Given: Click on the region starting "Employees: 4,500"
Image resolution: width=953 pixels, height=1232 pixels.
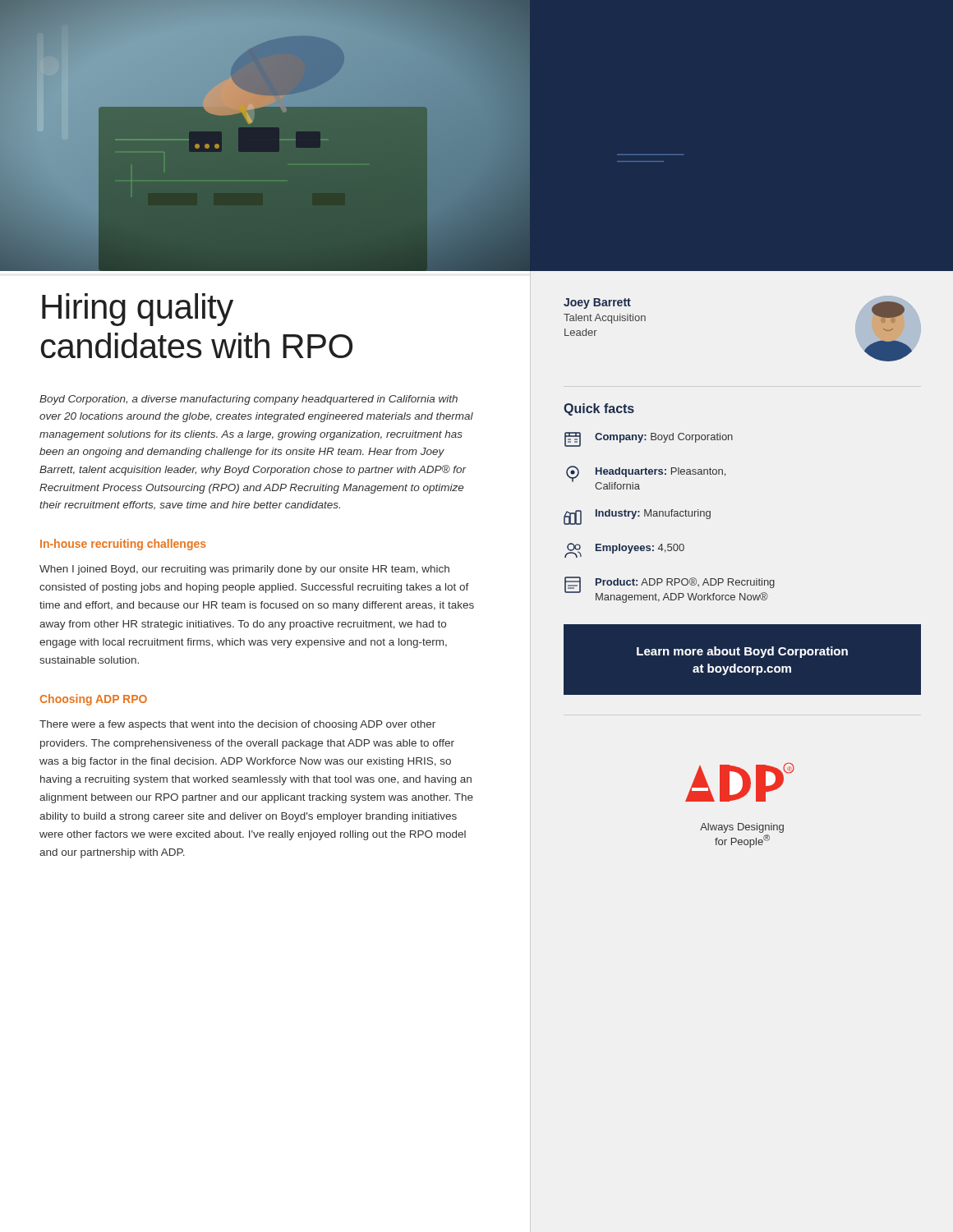Looking at the screenshot, I should tap(624, 552).
